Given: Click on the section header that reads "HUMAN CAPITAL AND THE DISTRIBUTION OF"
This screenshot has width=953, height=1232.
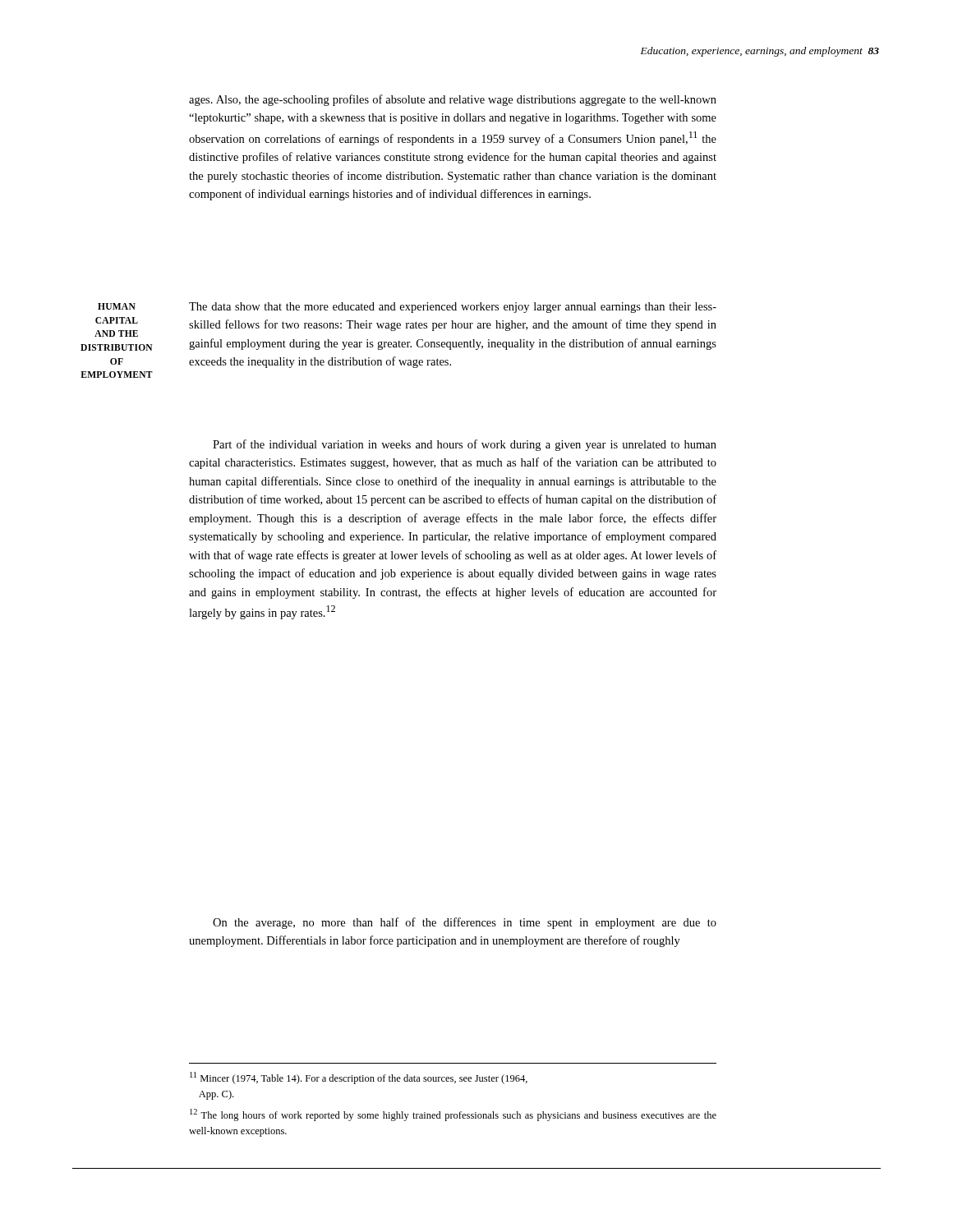Looking at the screenshot, I should [117, 341].
